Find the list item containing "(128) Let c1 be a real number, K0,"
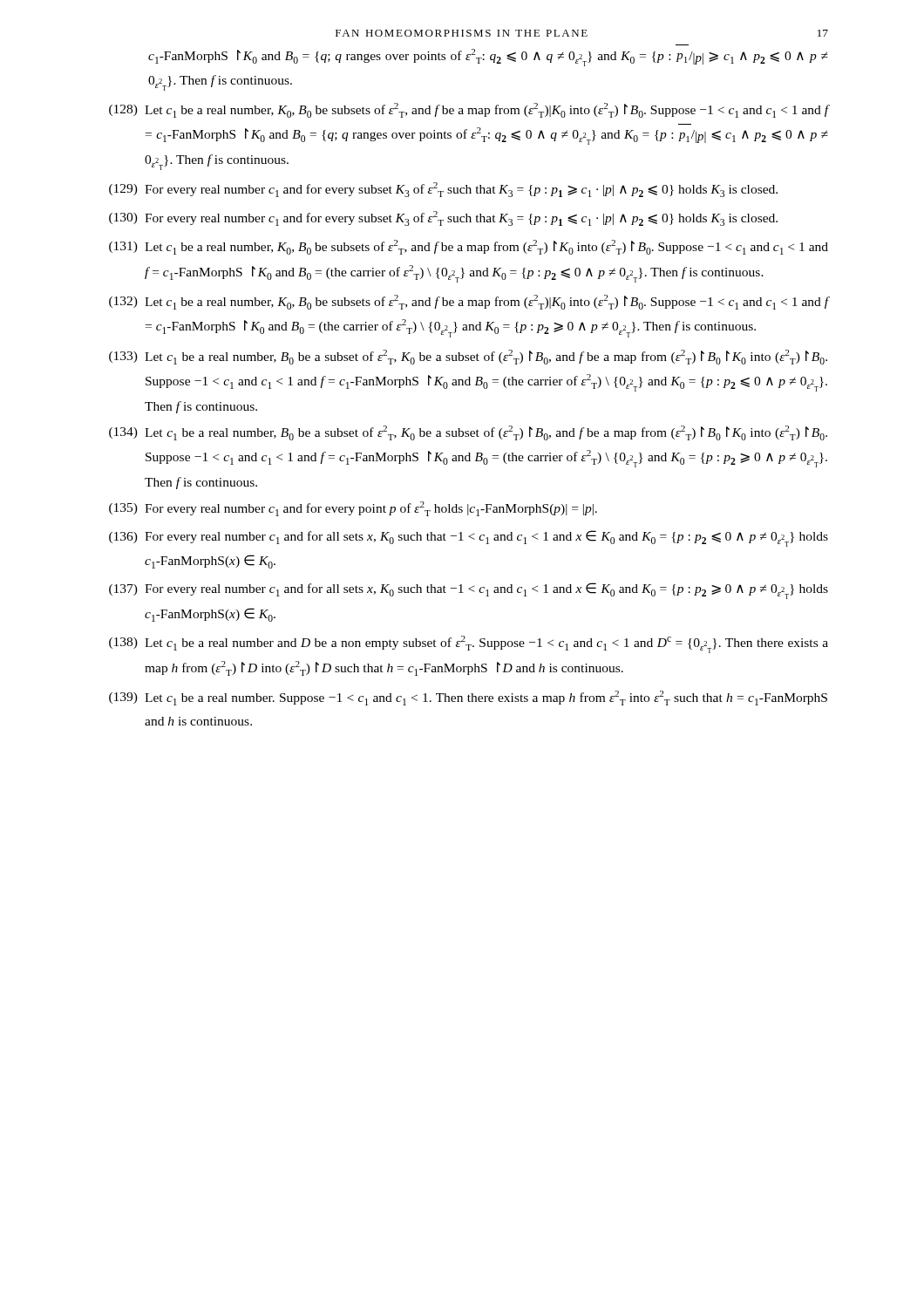This screenshot has height=1308, width=924. point(462,136)
